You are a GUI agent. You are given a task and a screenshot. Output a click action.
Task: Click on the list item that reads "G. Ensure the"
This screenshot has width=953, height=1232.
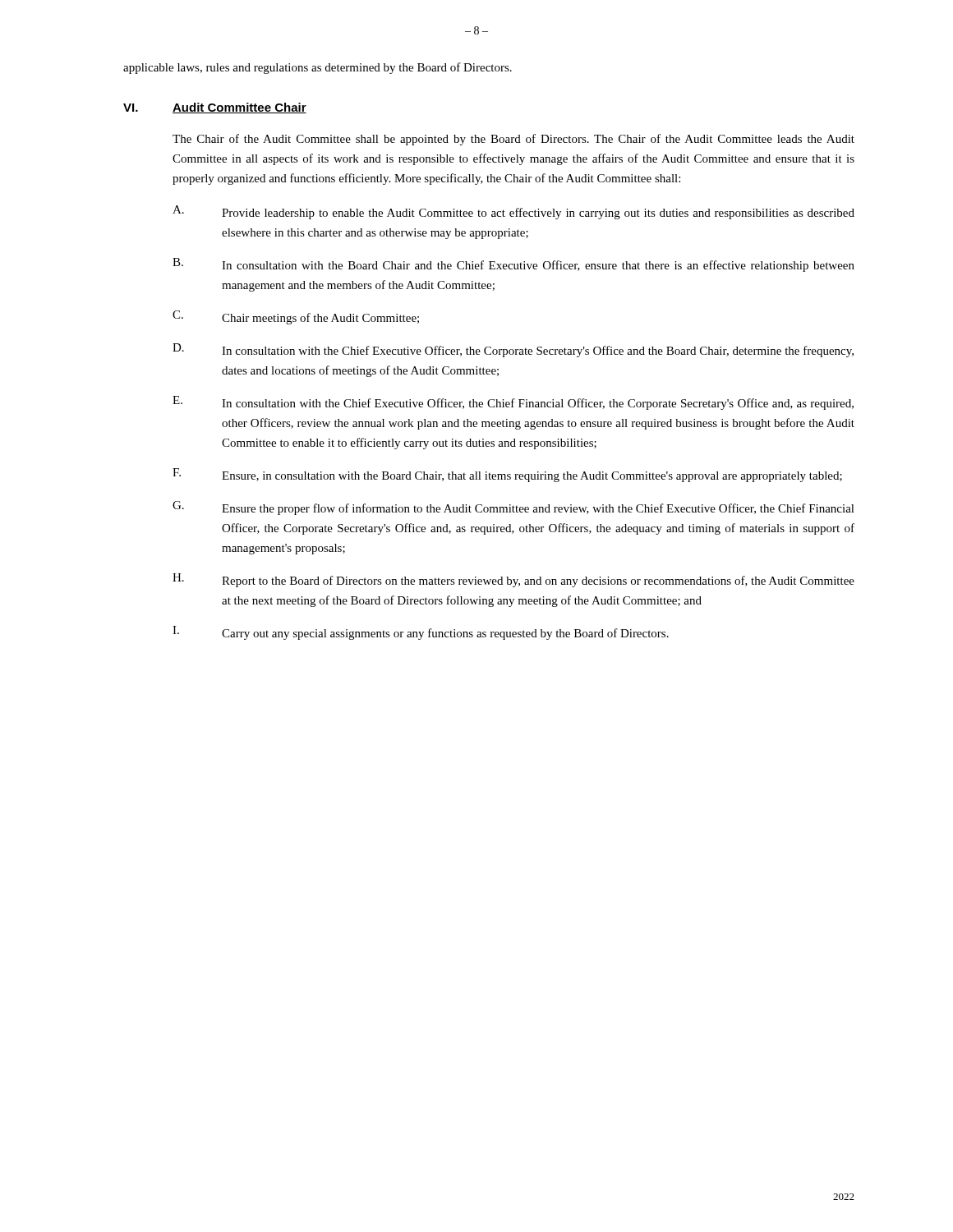tap(513, 528)
